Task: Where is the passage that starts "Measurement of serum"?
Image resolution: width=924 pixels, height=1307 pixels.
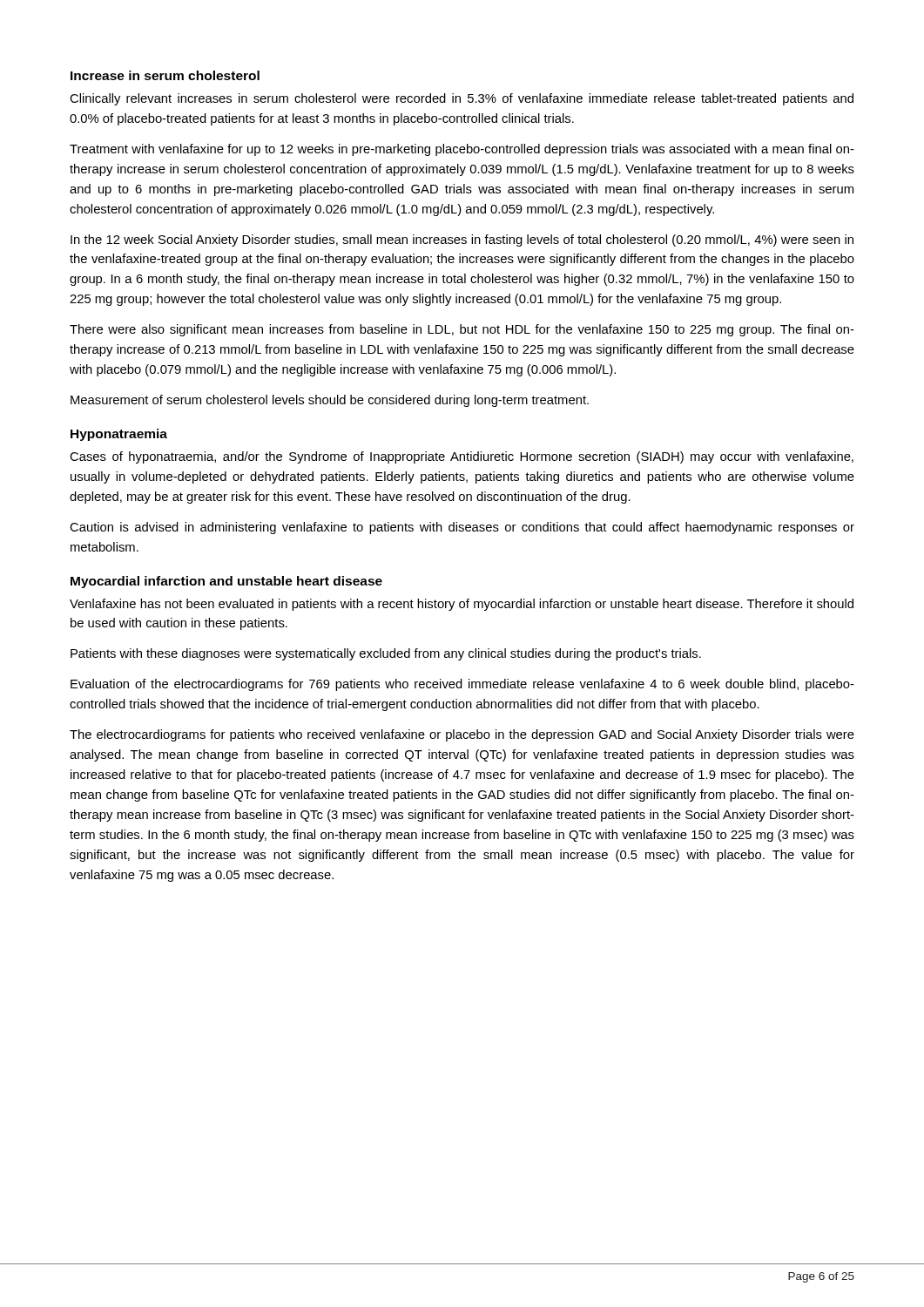Action: (330, 400)
